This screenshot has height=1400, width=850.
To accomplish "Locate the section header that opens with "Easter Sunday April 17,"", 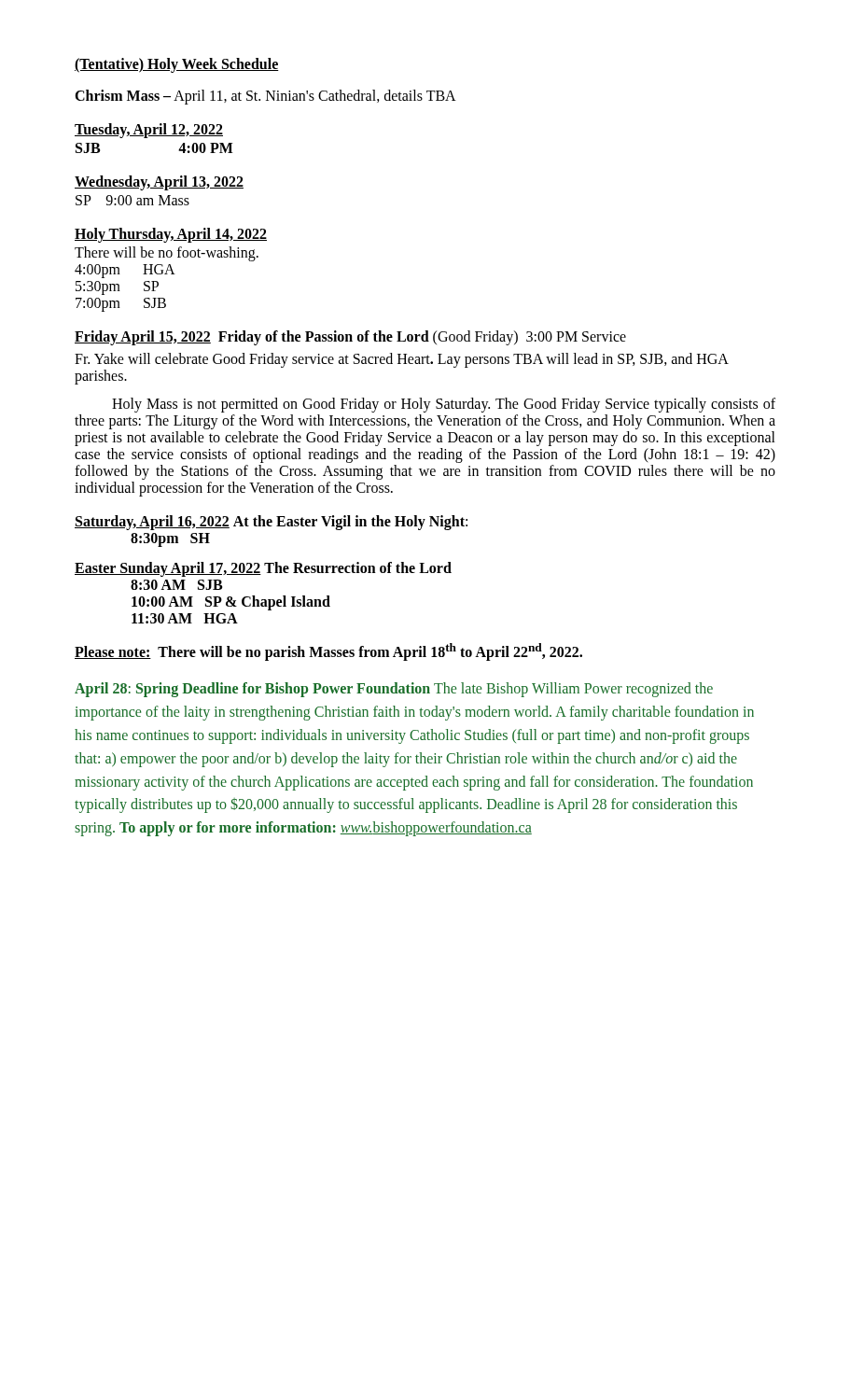I will click(x=263, y=593).
